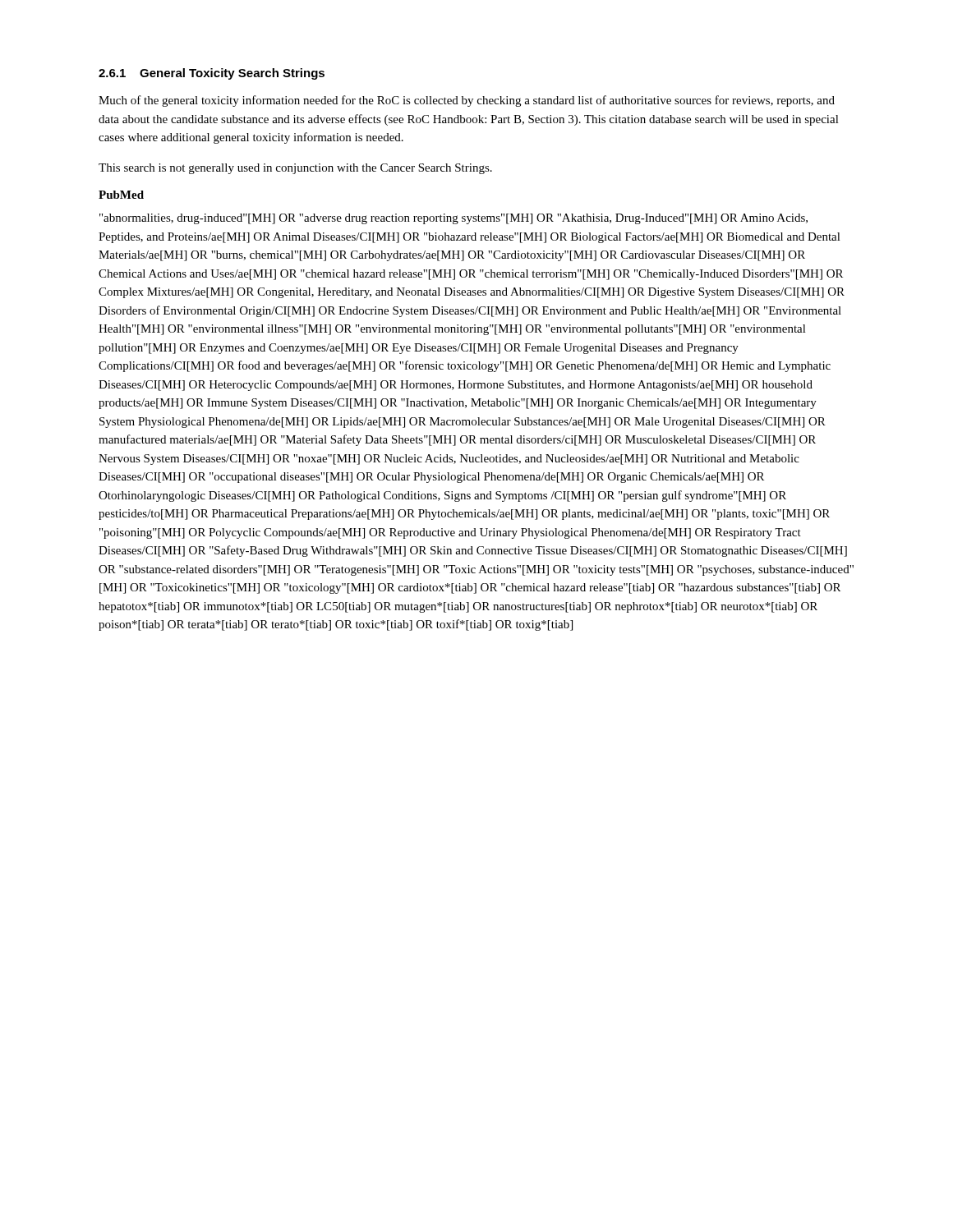The image size is (953, 1232).
Task: Find the block starting "This search is not generally used in"
Action: [x=296, y=167]
